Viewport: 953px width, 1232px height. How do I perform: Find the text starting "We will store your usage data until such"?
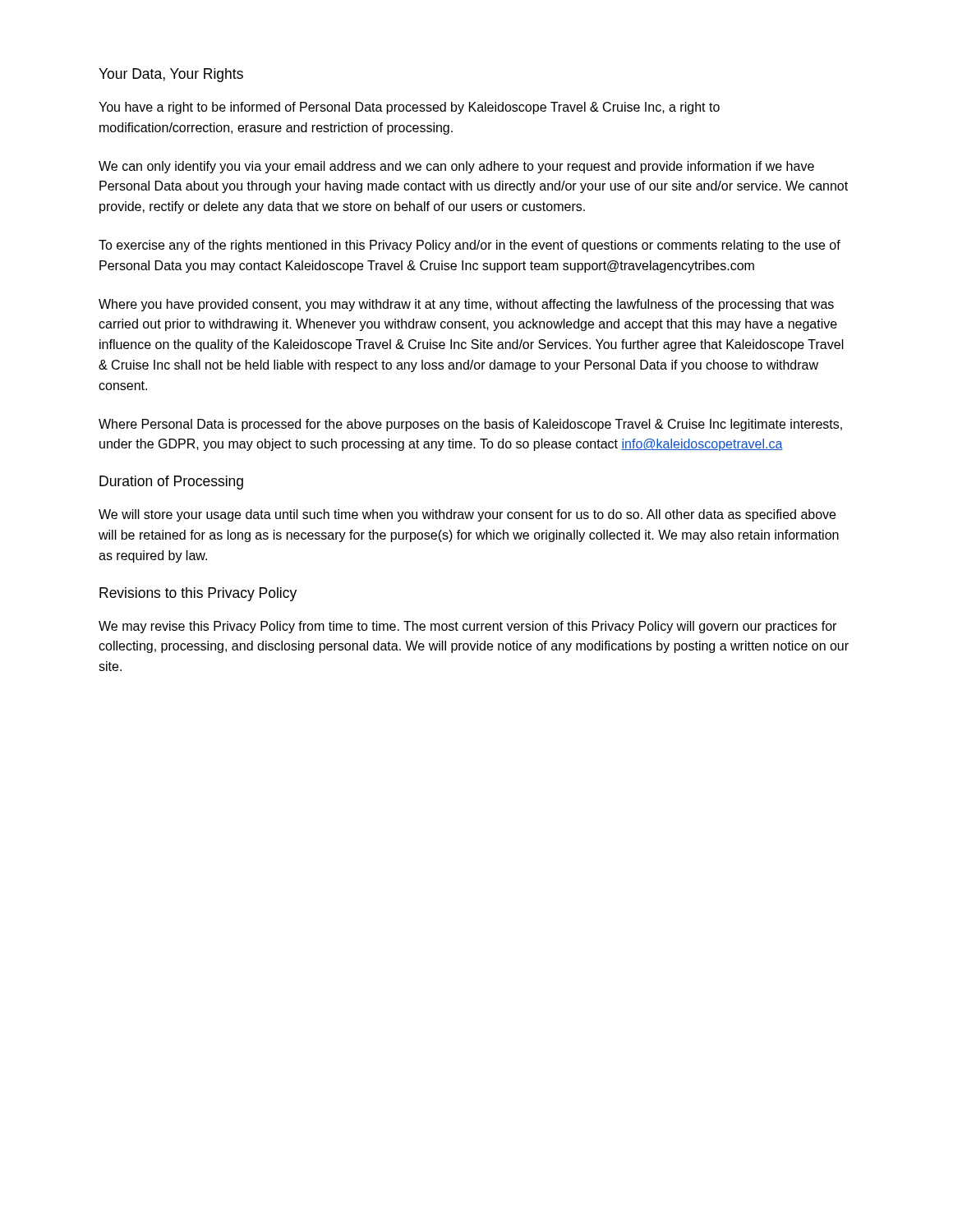pyautogui.click(x=476, y=536)
